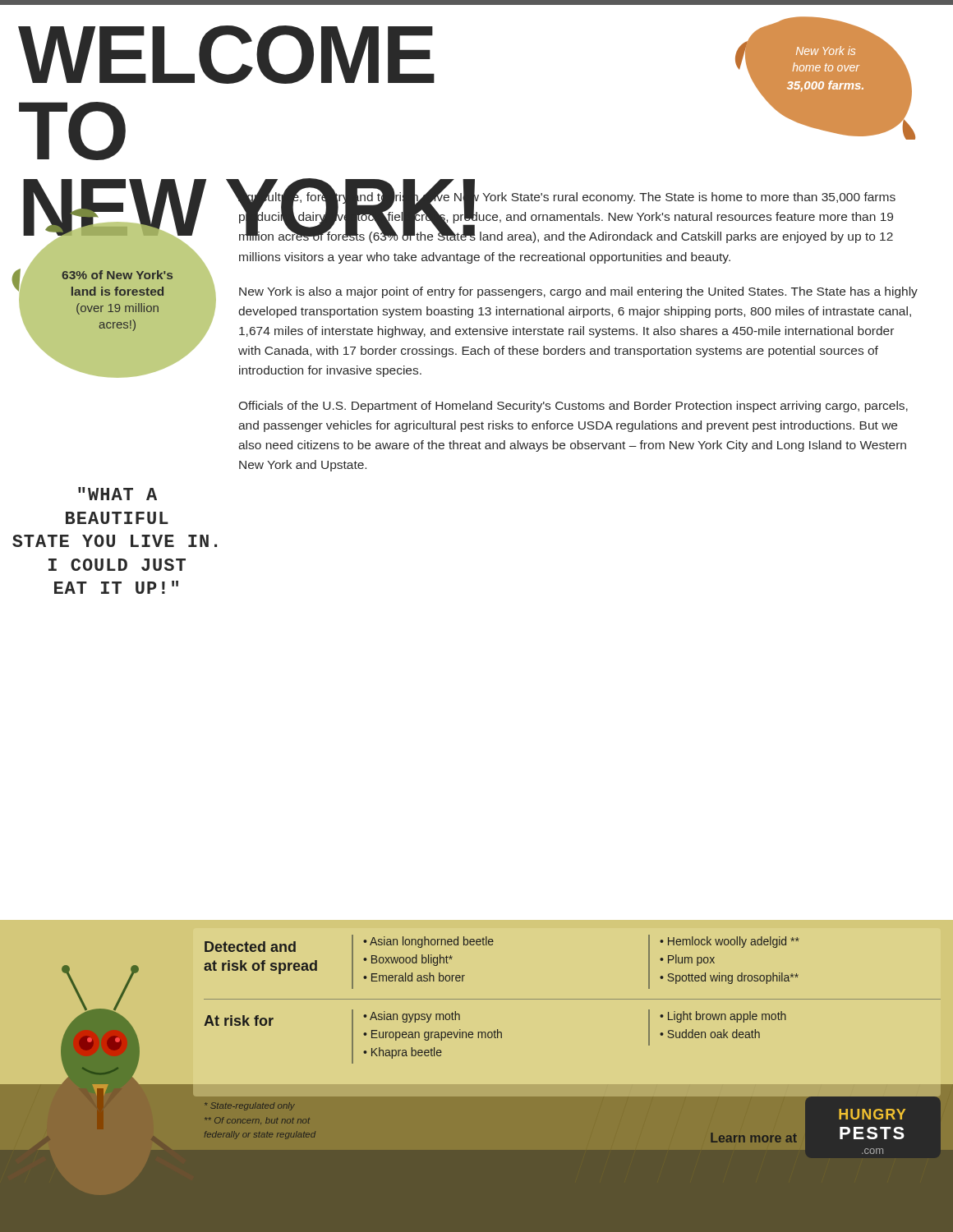953x1232 pixels.
Task: Select the list item containing "• Asian gypsy moth"
Action: pos(412,1016)
